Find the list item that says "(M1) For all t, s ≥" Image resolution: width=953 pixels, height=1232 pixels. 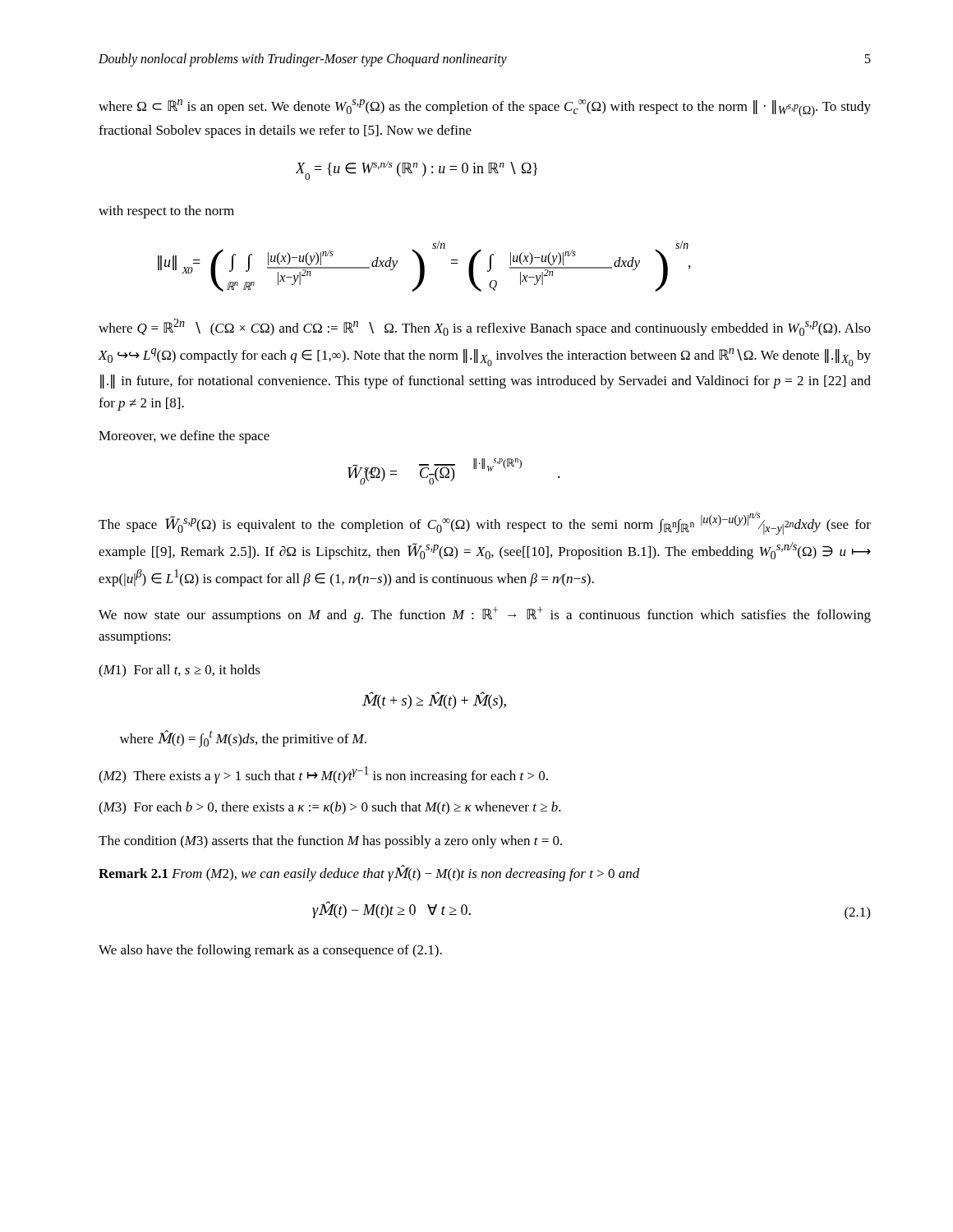click(x=485, y=706)
